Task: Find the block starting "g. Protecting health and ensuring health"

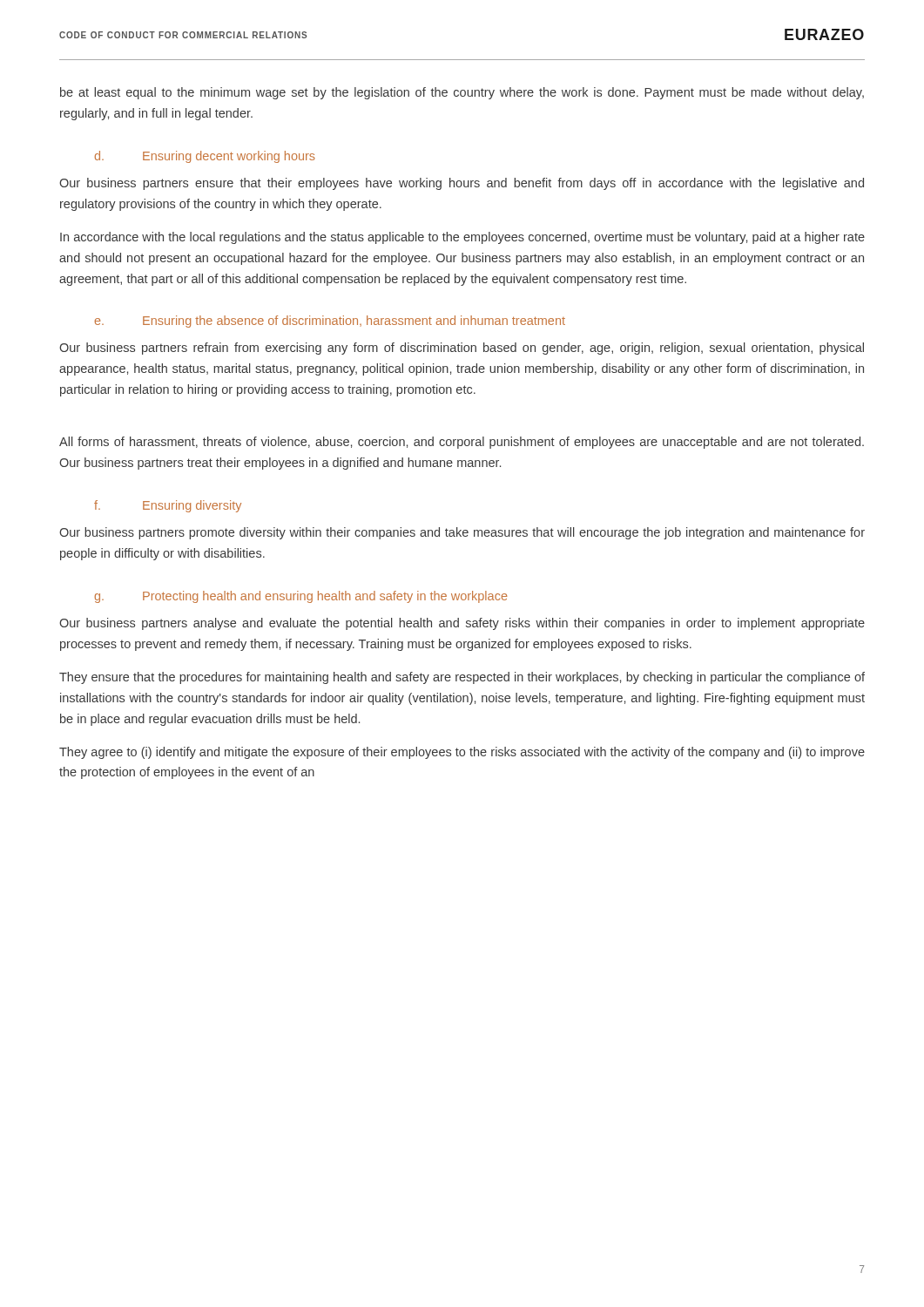Action: click(283, 596)
